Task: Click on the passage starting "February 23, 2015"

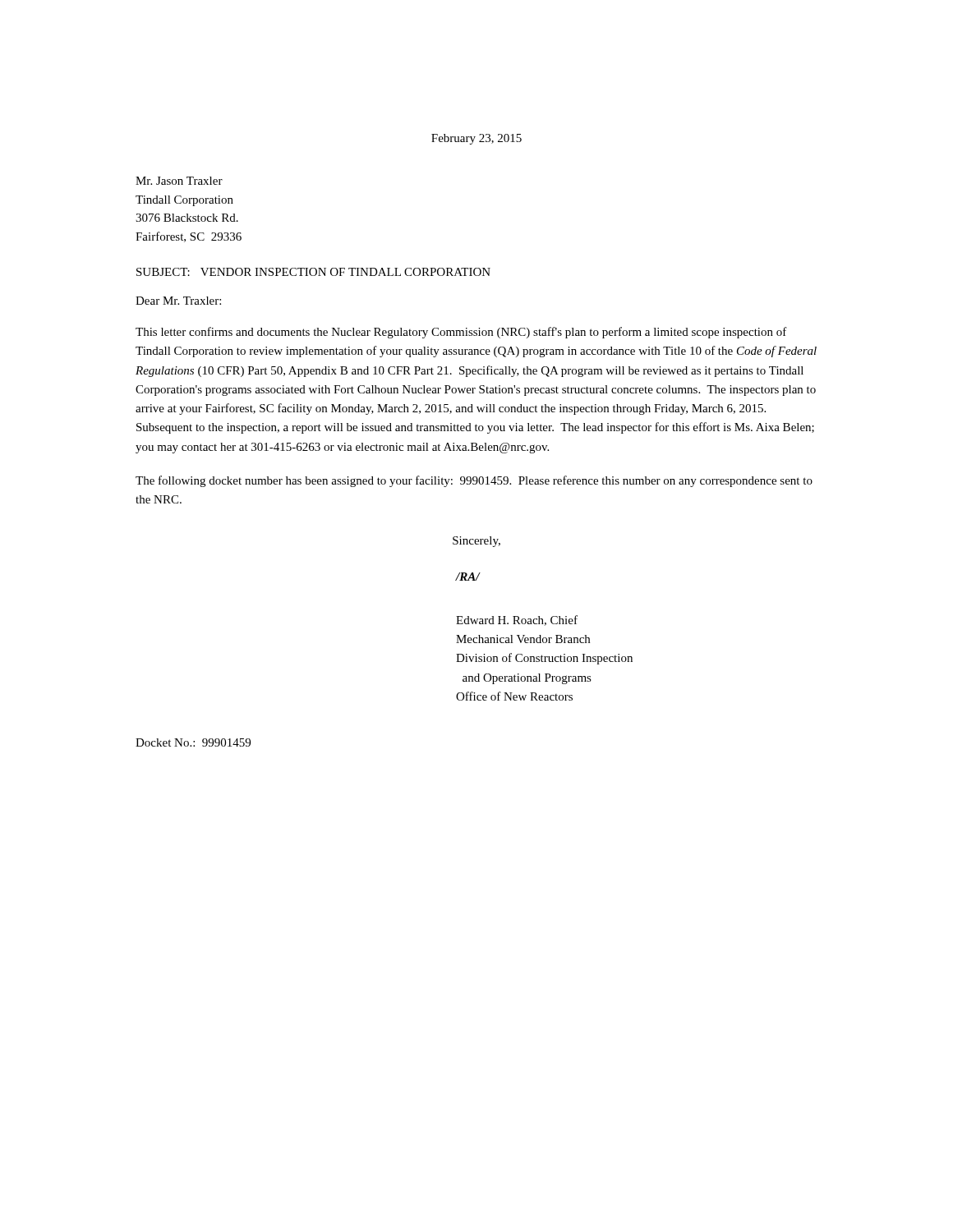Action: [x=476, y=138]
